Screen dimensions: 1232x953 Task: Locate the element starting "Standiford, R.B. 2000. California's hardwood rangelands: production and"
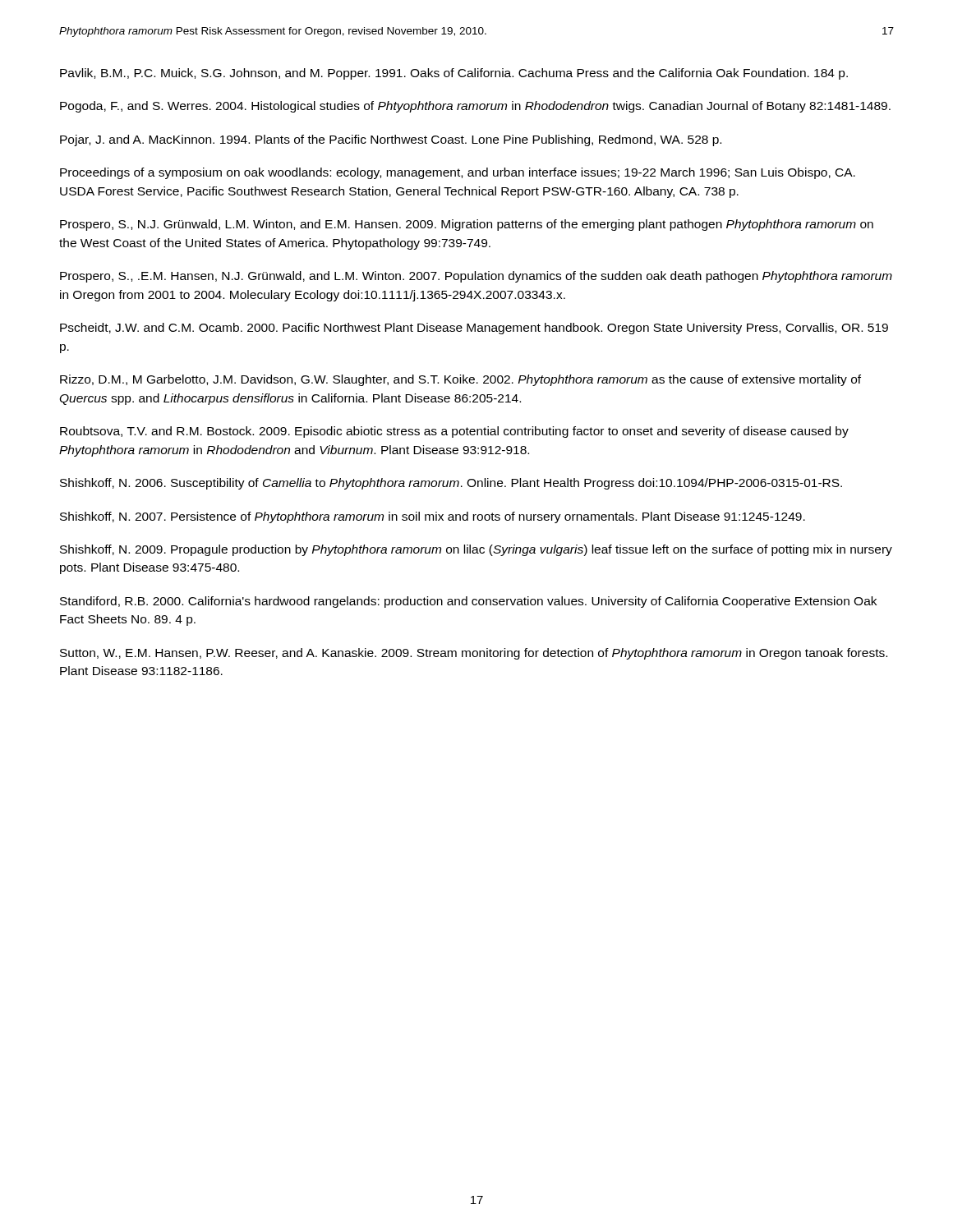tap(468, 610)
